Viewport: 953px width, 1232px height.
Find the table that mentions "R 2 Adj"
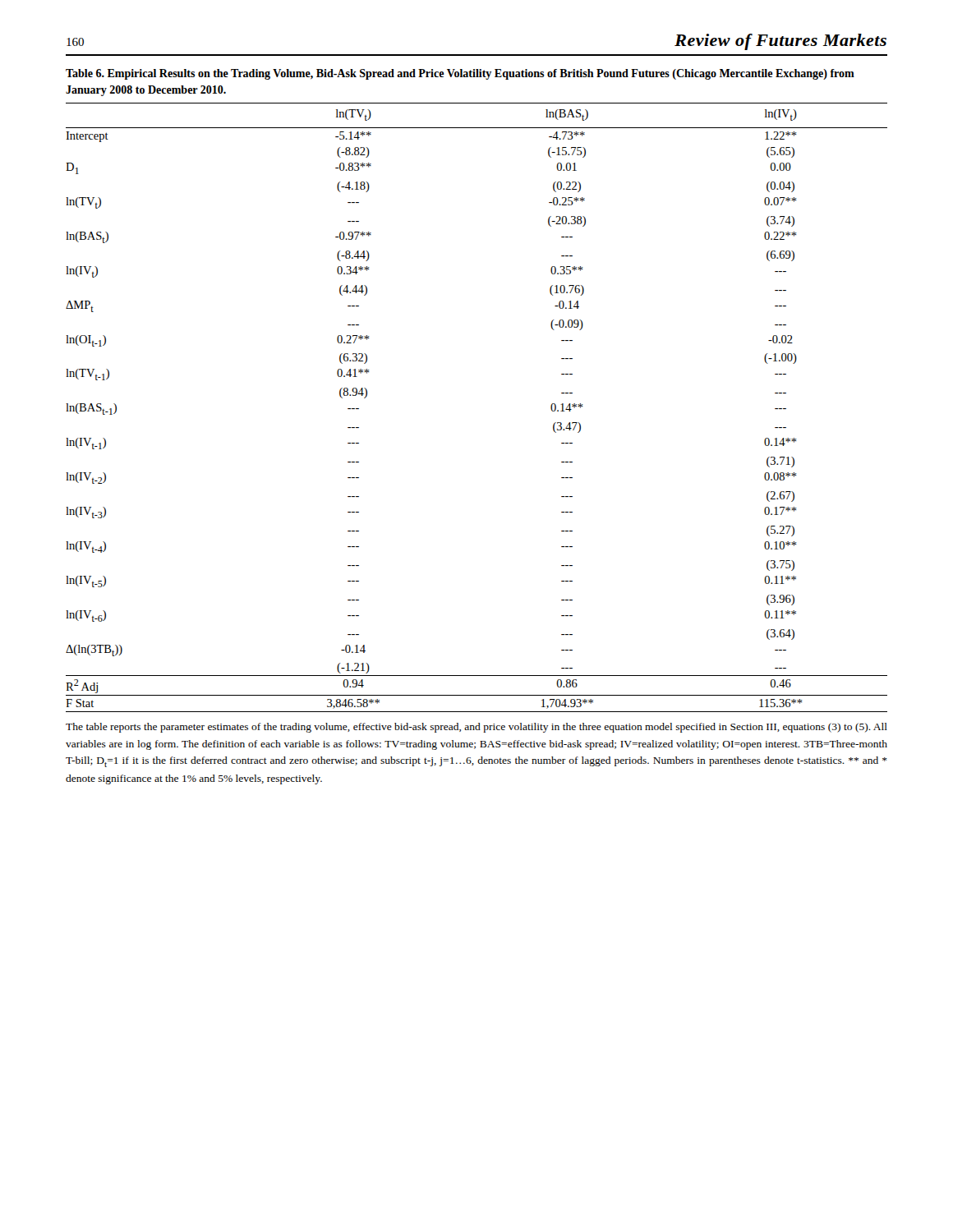tap(476, 408)
